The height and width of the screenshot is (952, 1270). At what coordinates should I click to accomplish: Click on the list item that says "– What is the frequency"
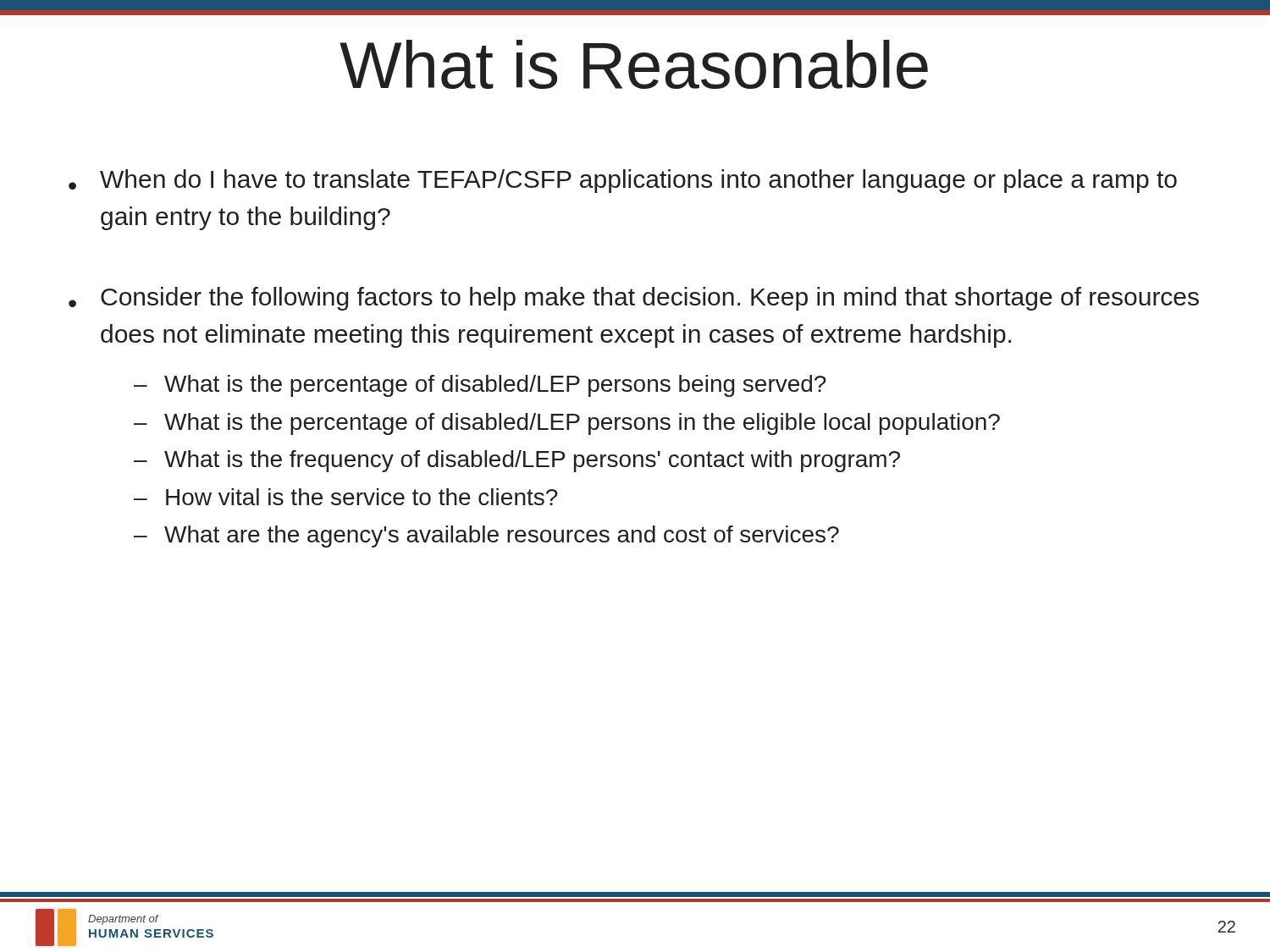517,460
